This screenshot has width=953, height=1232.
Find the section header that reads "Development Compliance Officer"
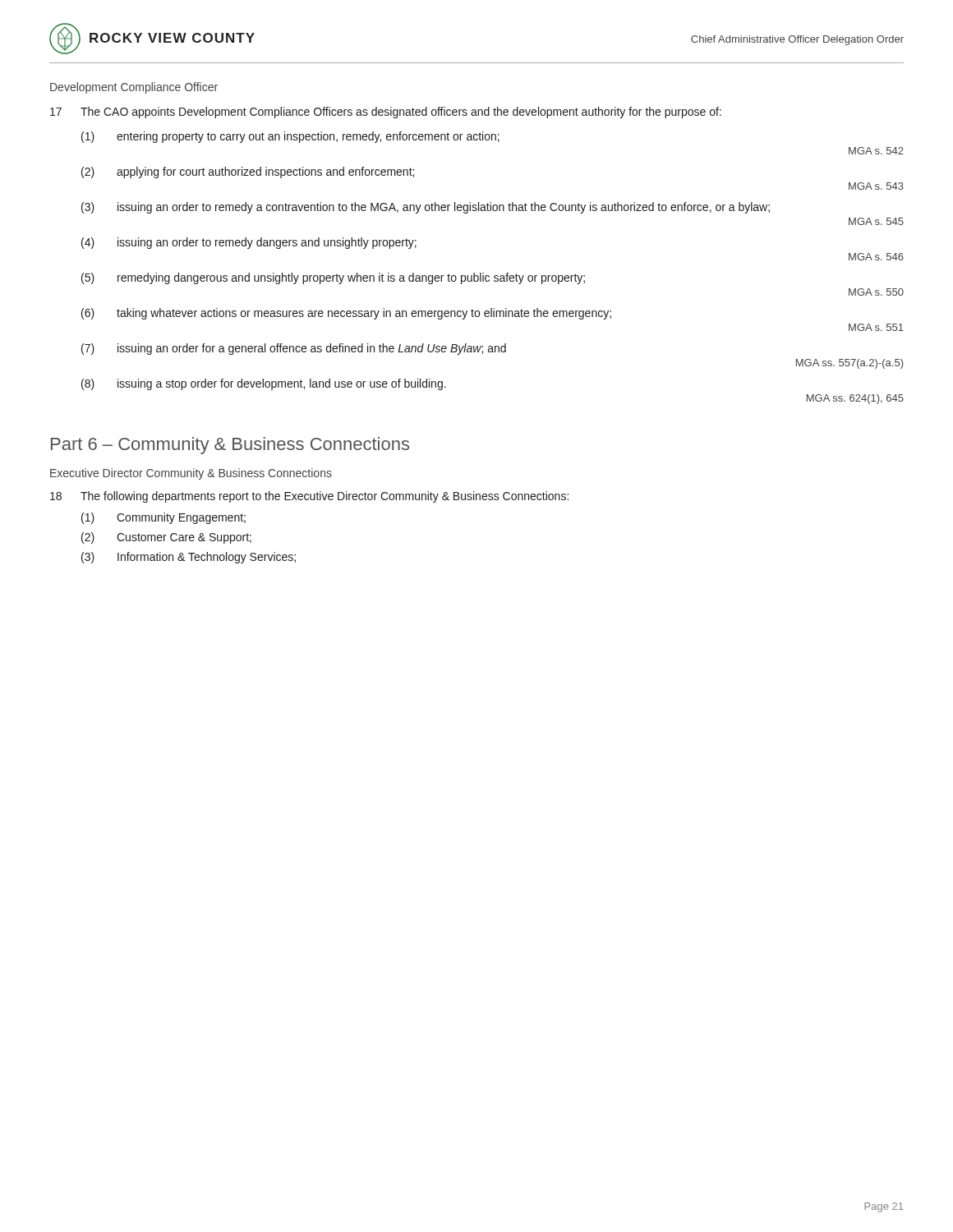134,87
